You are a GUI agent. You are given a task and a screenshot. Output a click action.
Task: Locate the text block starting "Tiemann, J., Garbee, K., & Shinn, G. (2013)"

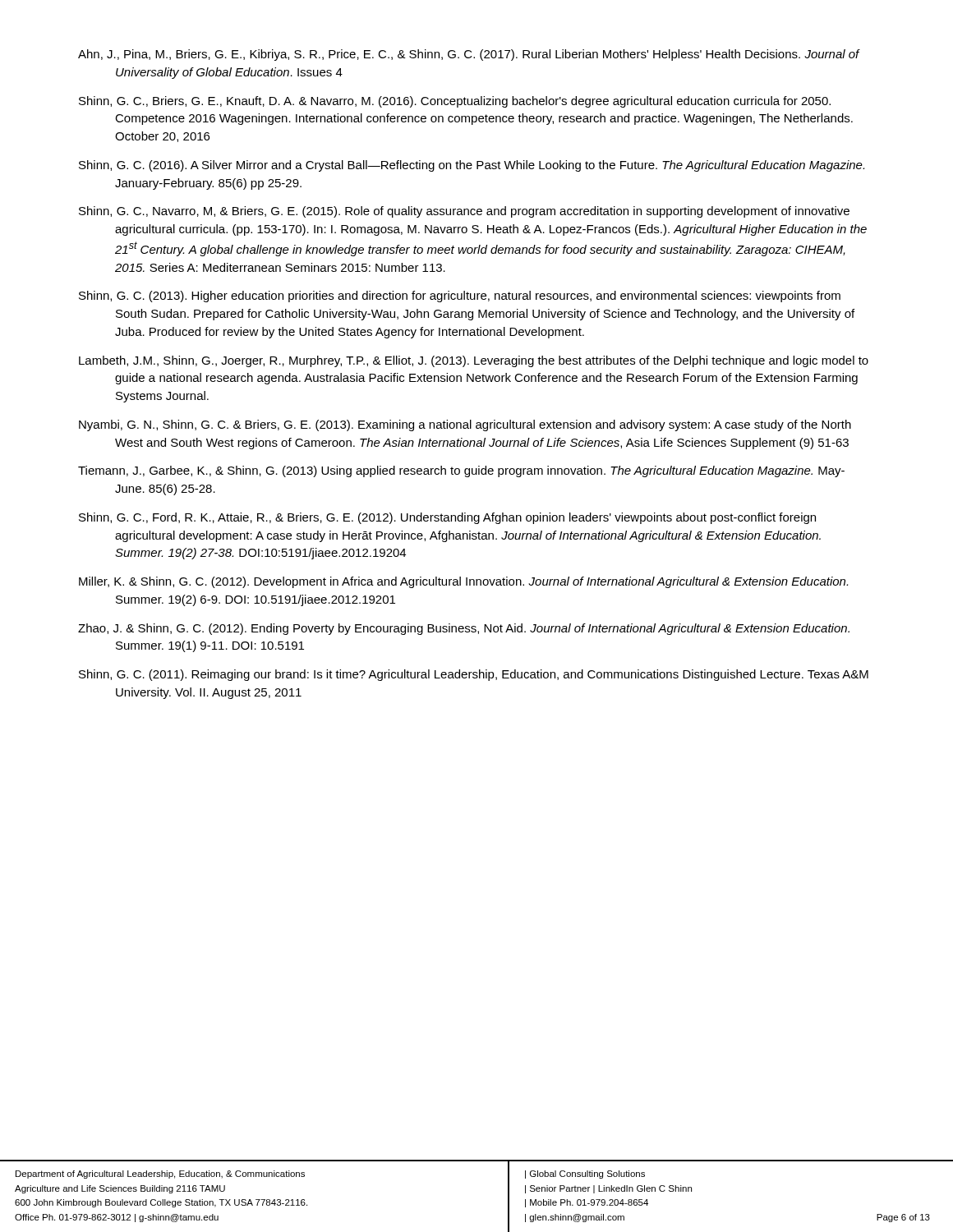476,480
